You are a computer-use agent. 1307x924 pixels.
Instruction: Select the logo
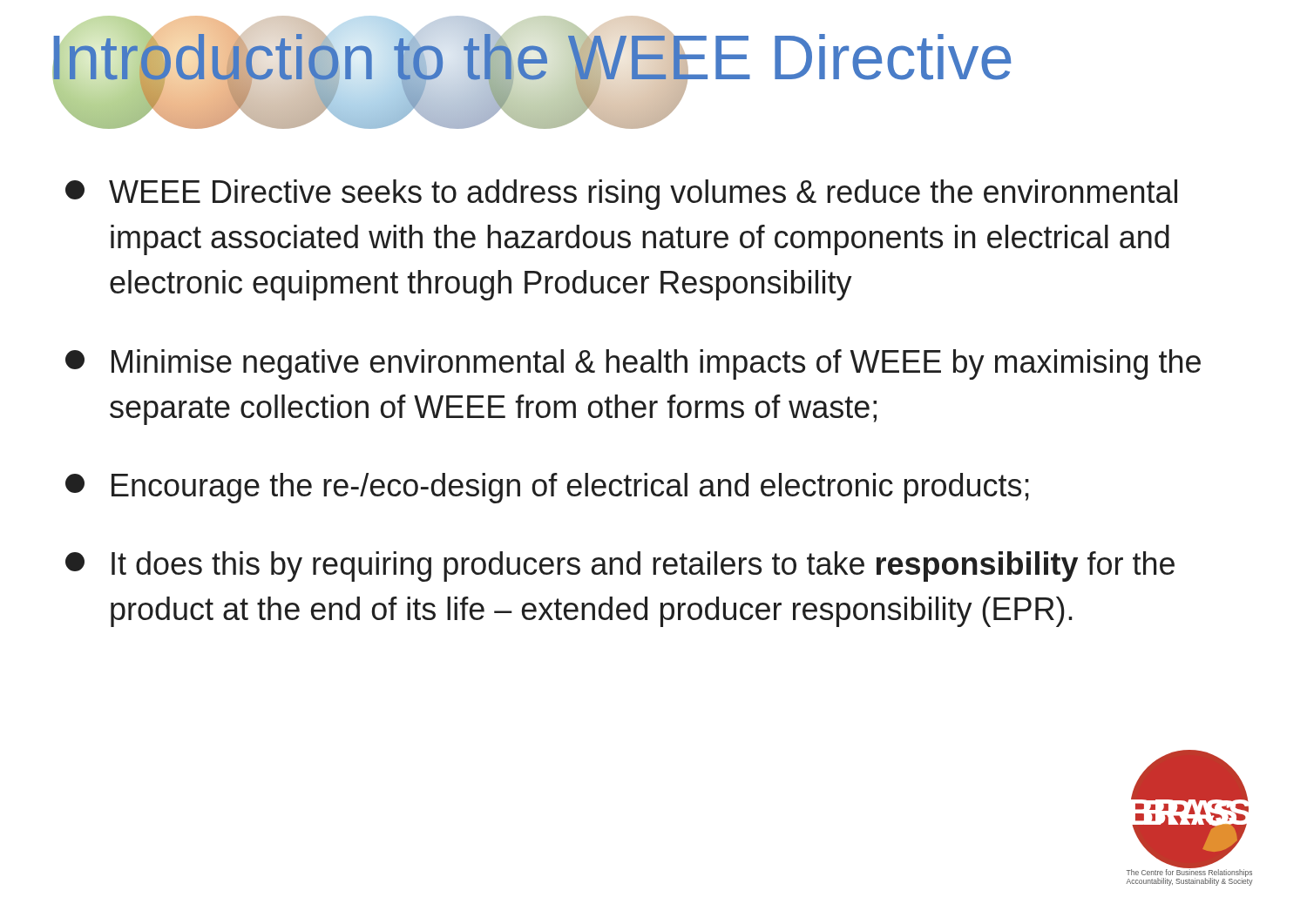[x=1189, y=818]
